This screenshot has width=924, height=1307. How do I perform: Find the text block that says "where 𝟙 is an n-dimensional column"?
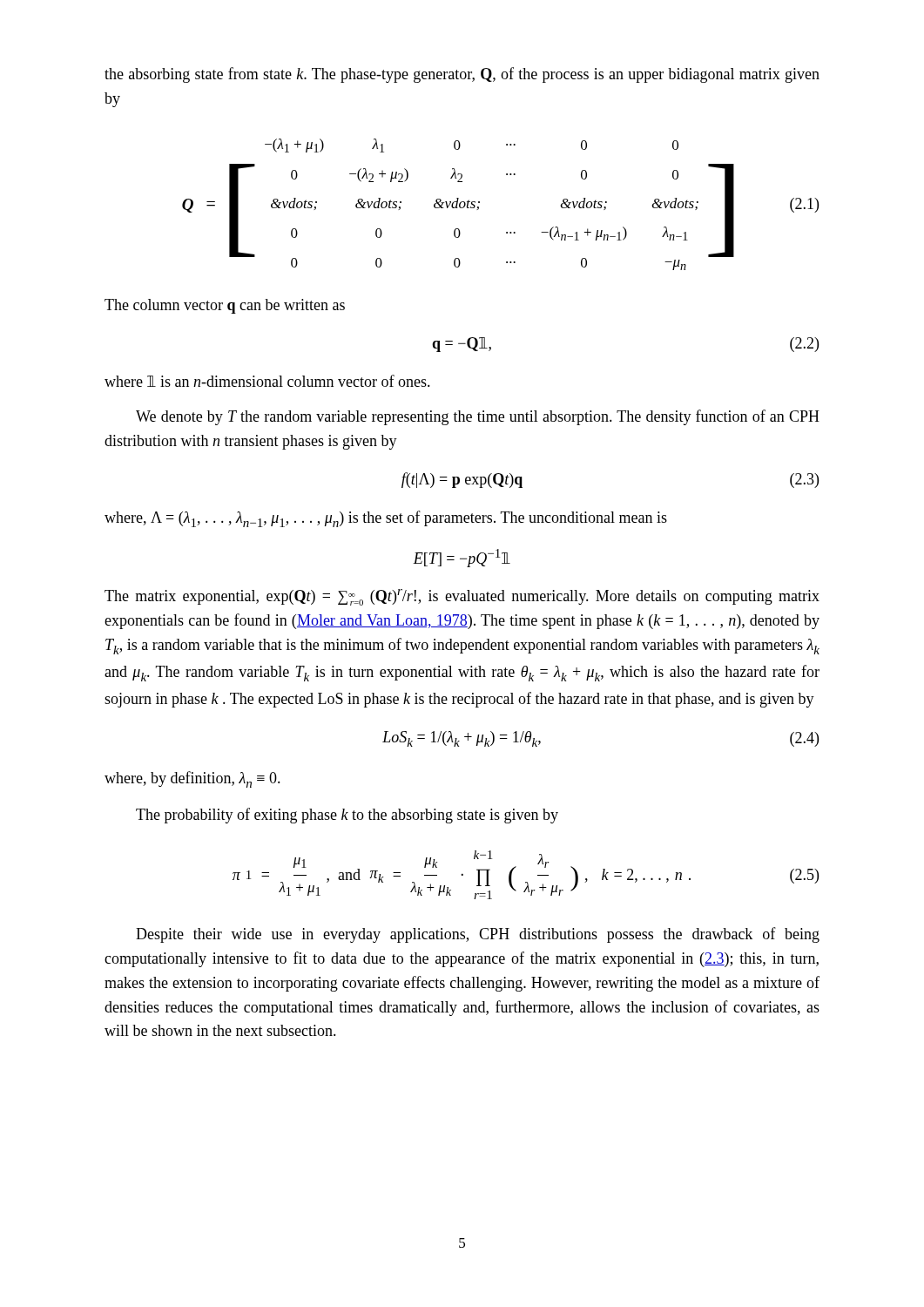point(267,381)
